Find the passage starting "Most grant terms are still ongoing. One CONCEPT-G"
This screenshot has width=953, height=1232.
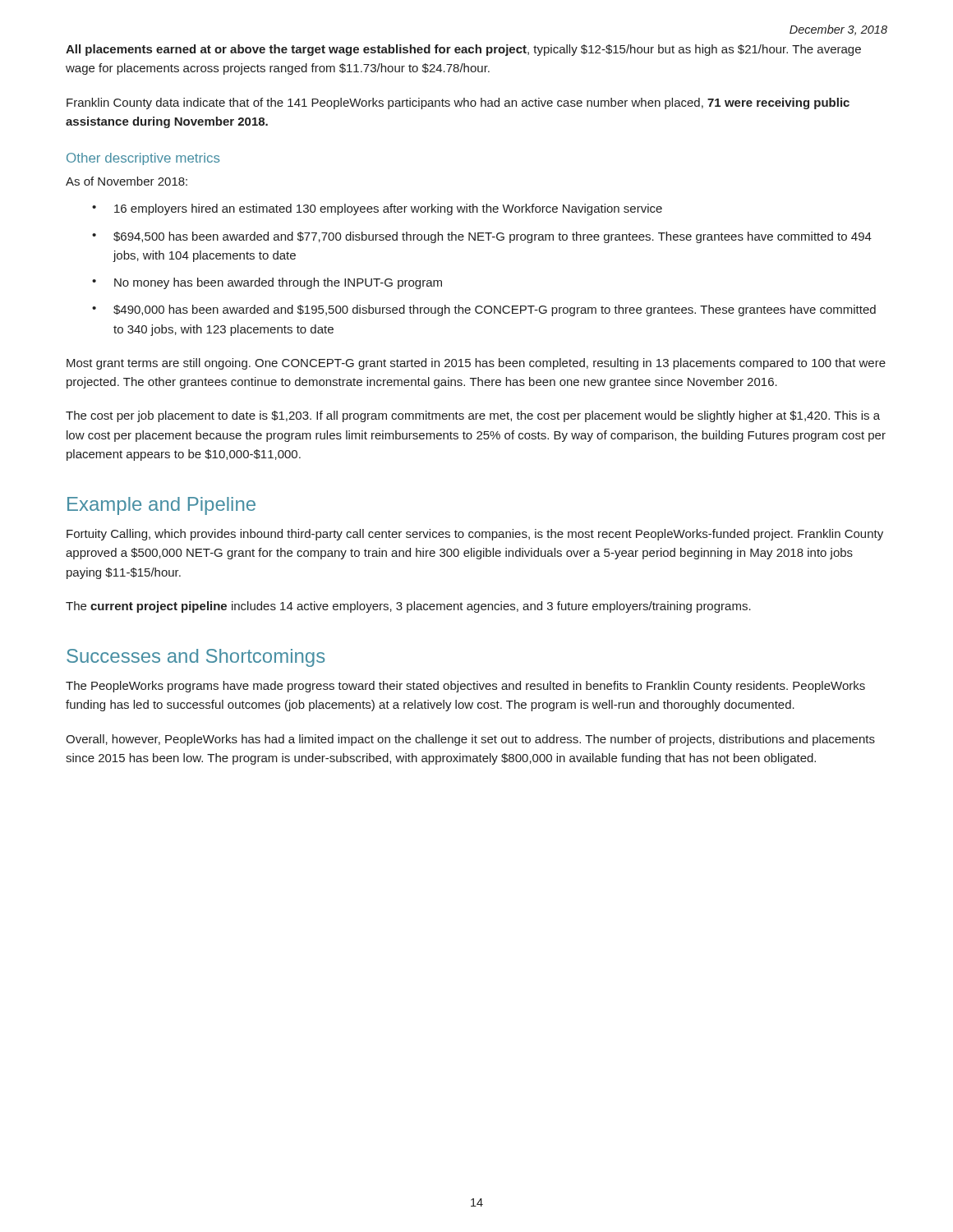tap(476, 372)
